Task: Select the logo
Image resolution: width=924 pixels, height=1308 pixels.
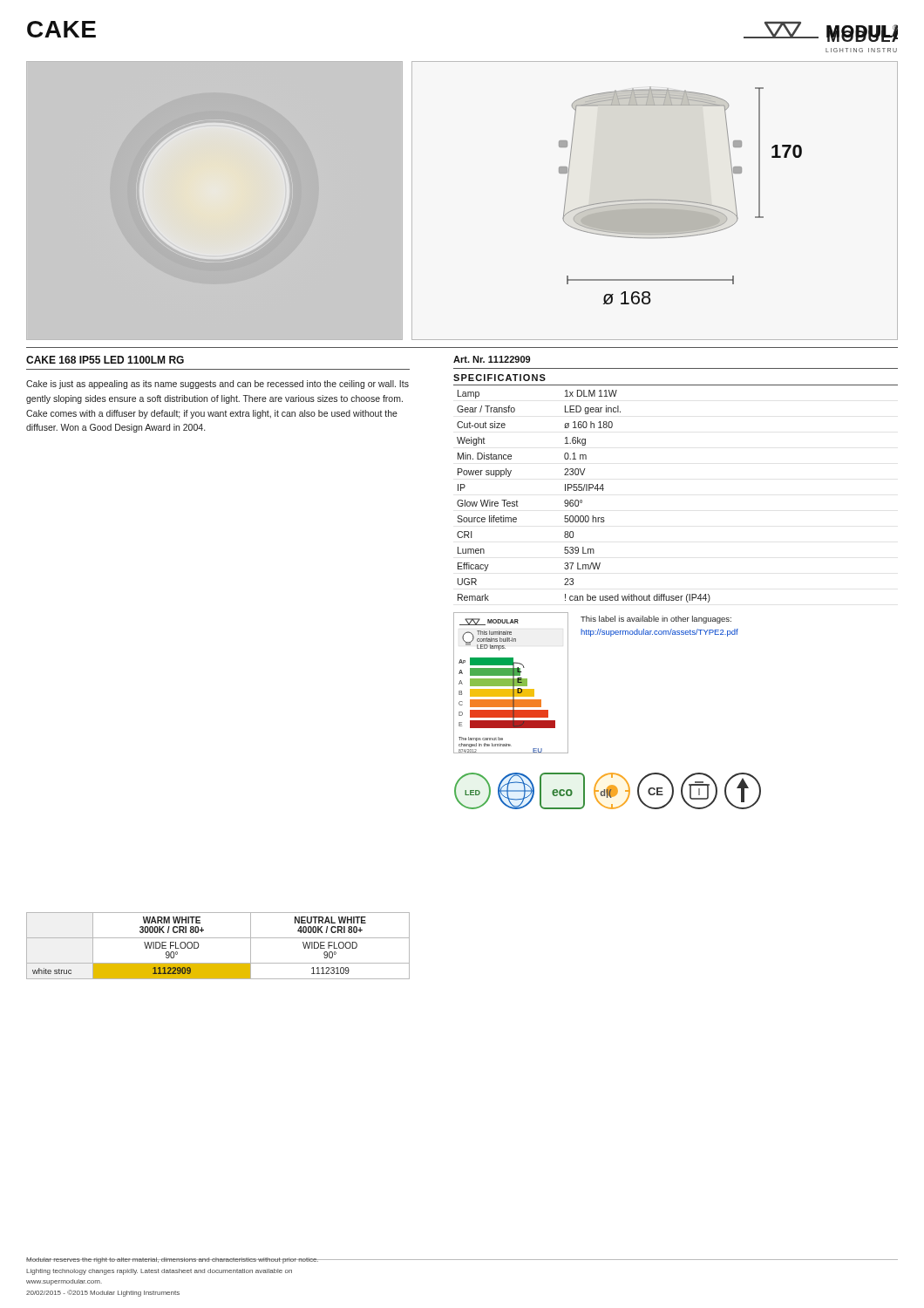Action: click(819, 37)
